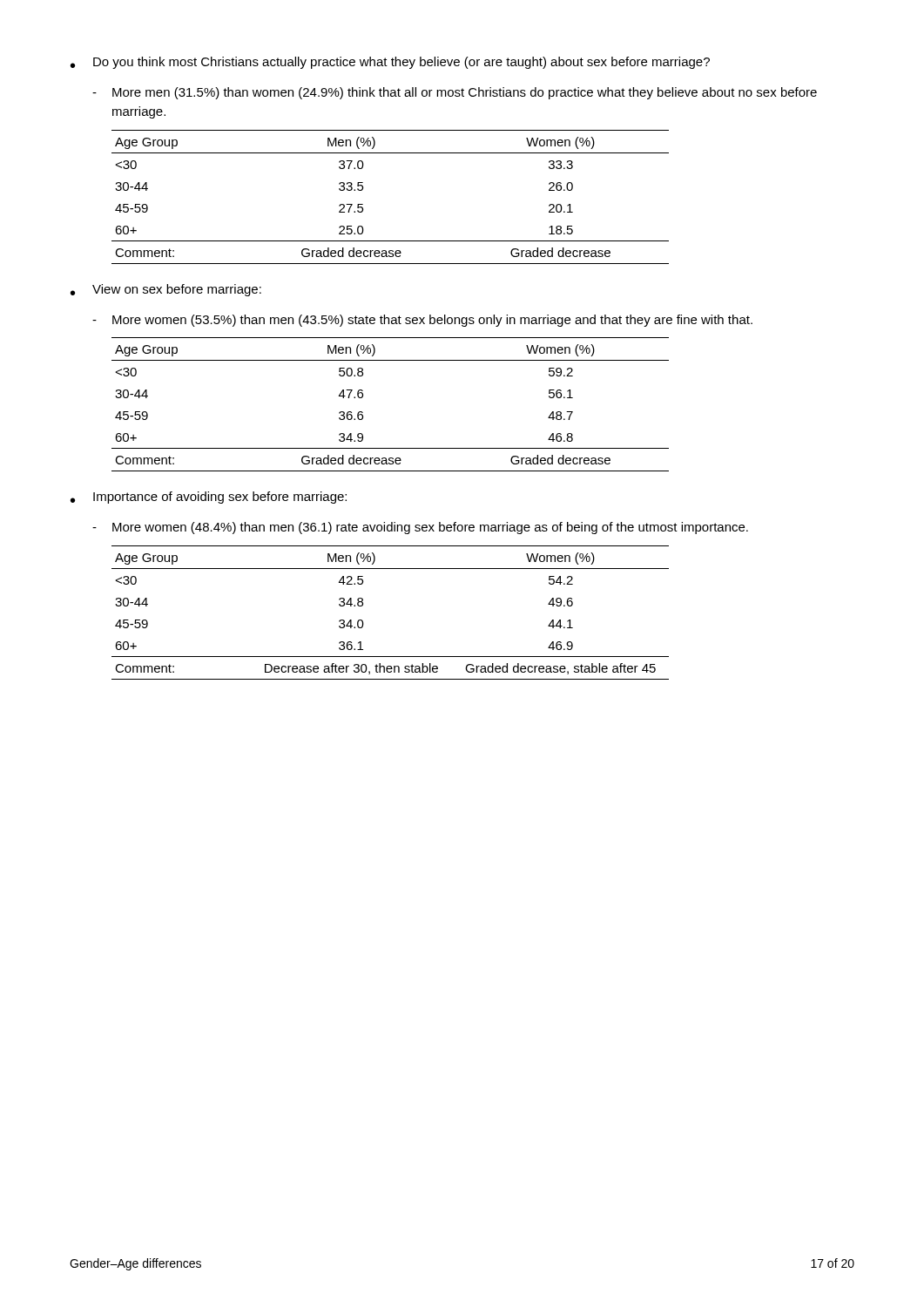Select the list item that reads "• Do you think most Christians actually"
The width and height of the screenshot is (924, 1307).
462,65
